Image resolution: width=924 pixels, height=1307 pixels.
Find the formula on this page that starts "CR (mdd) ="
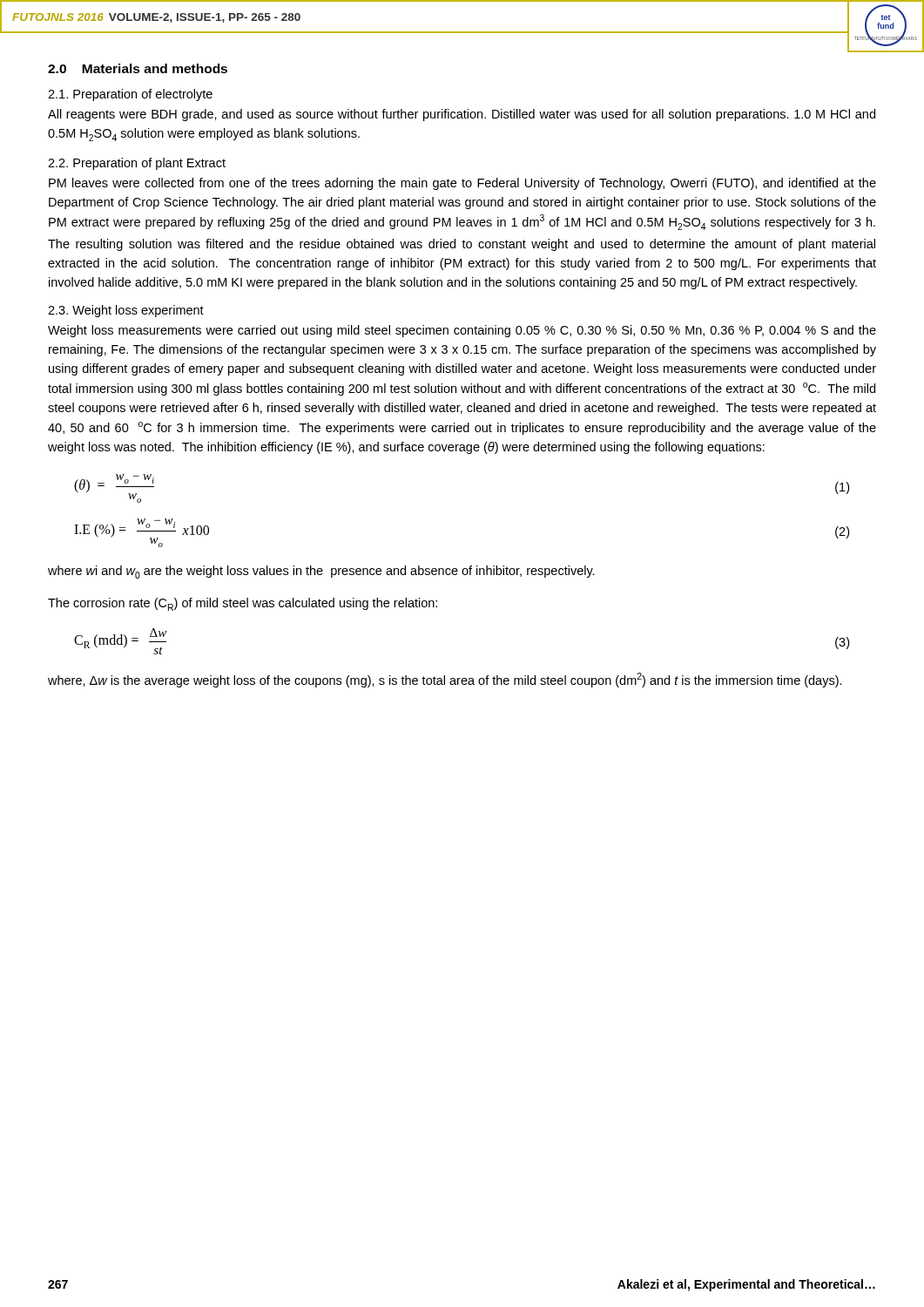click(x=126, y=641)
